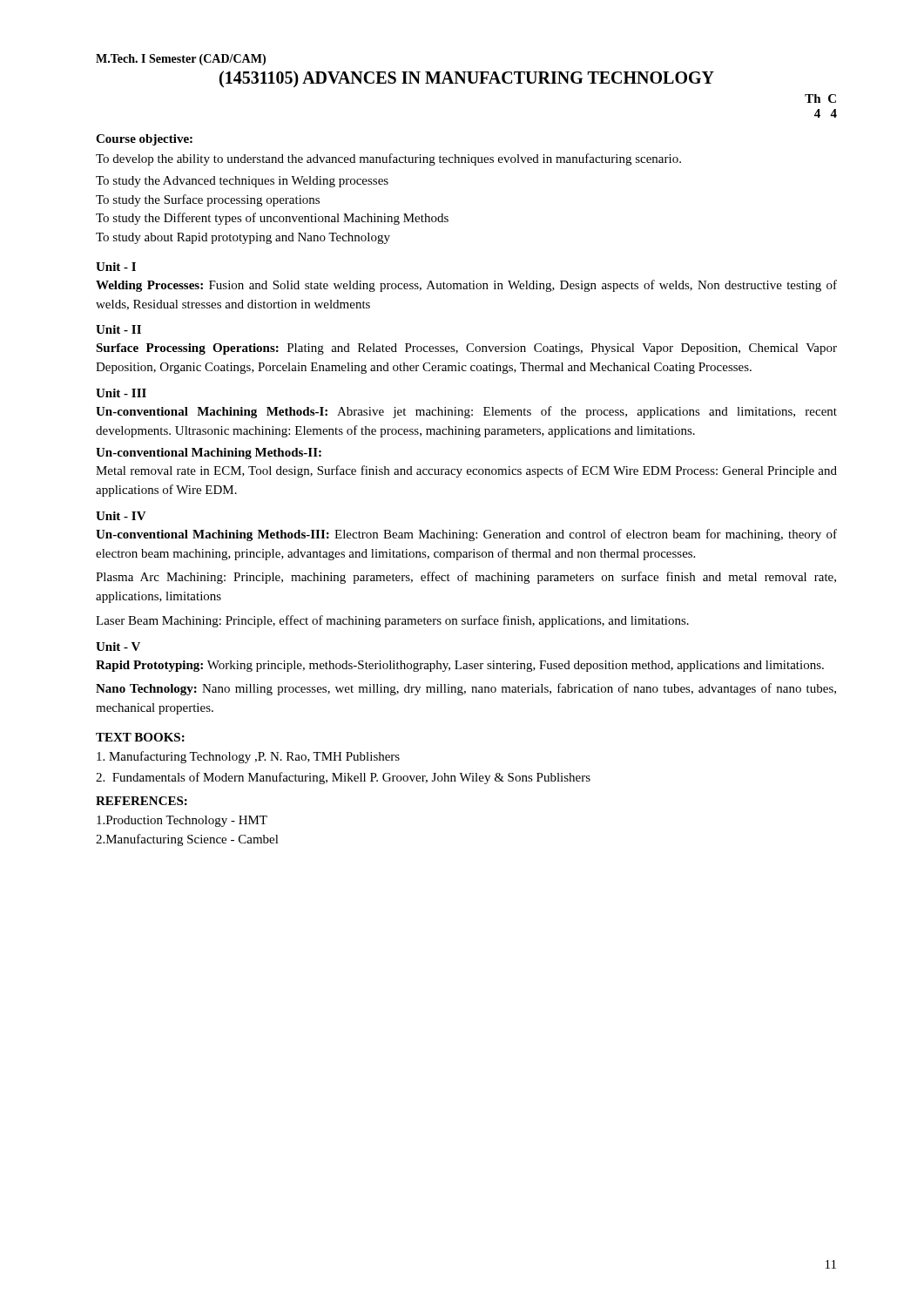
Task: Find the text block that says "Plasma Arc Machining:"
Action: point(466,587)
